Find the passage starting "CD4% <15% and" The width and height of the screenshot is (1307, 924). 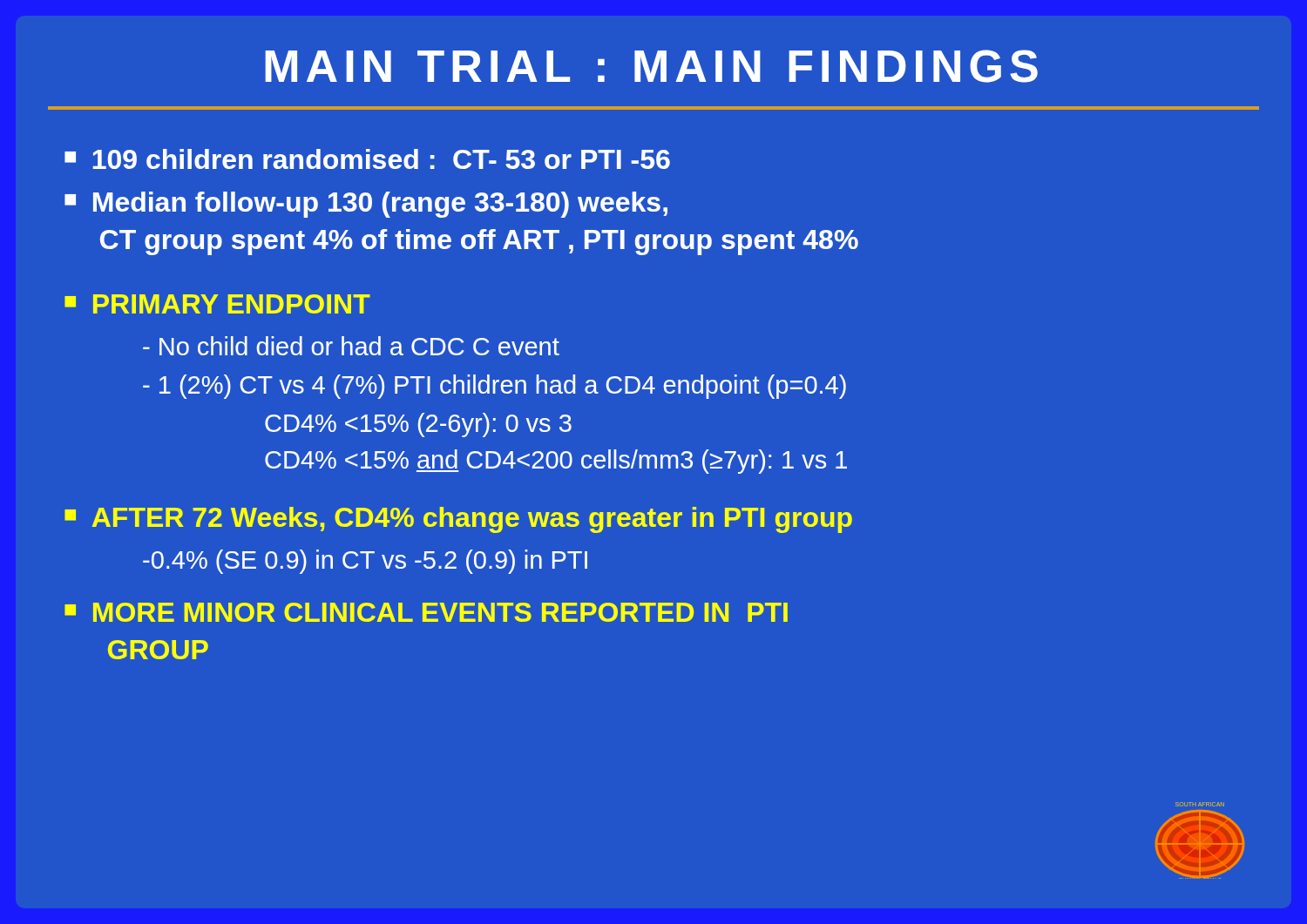tap(556, 460)
